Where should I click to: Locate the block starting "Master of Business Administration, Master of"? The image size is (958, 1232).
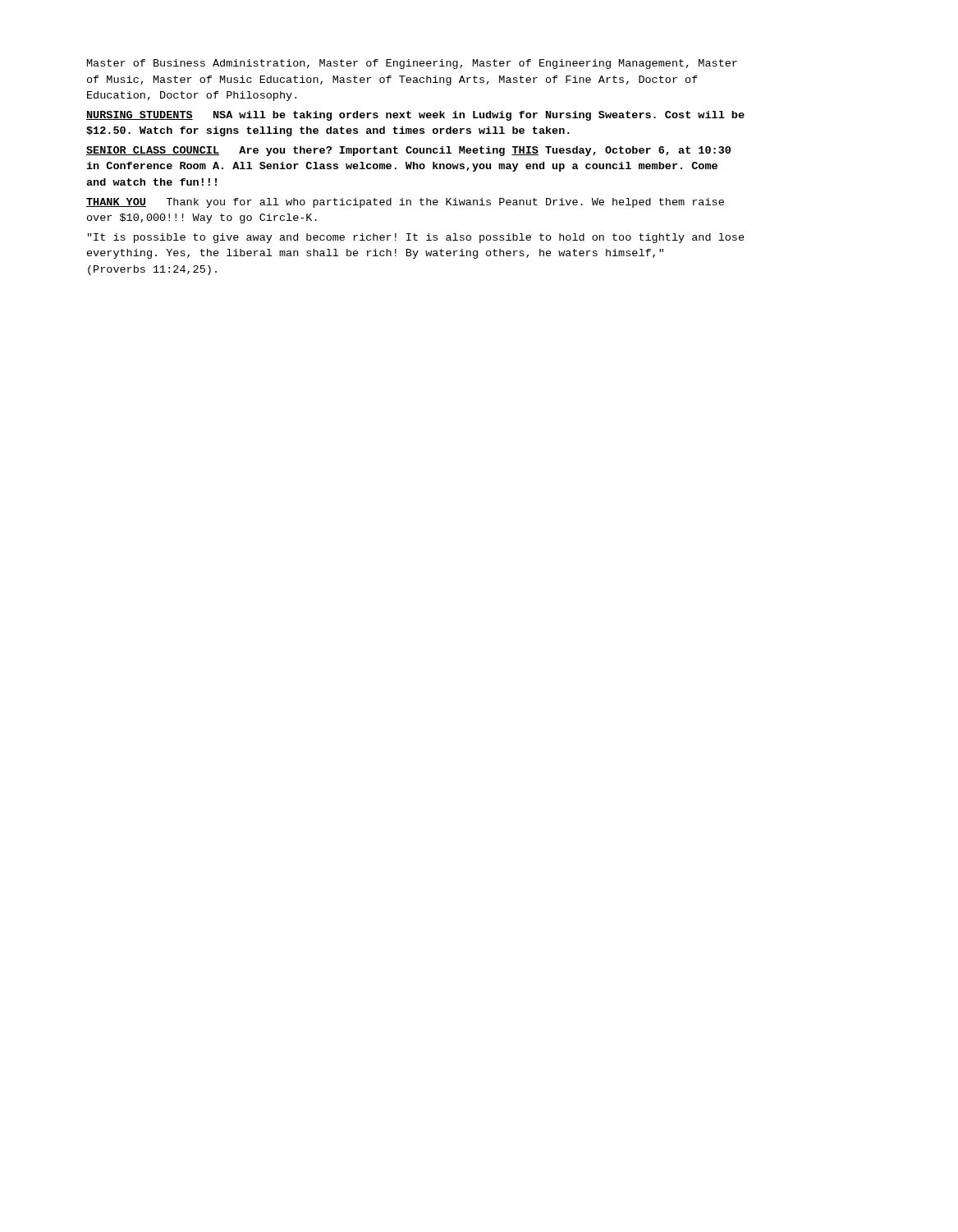(x=412, y=80)
